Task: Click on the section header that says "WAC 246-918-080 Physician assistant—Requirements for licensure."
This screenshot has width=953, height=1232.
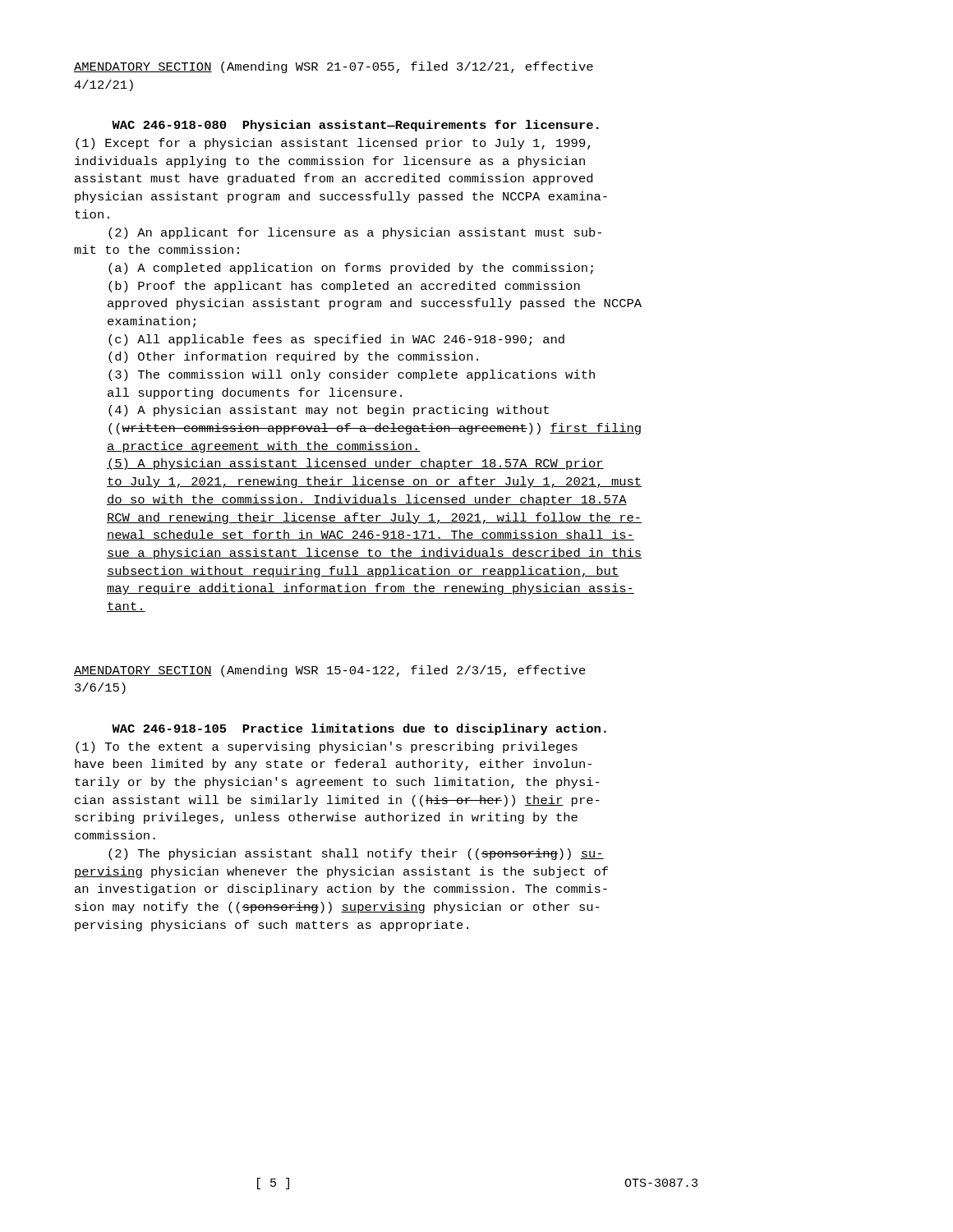Action: pos(338,126)
